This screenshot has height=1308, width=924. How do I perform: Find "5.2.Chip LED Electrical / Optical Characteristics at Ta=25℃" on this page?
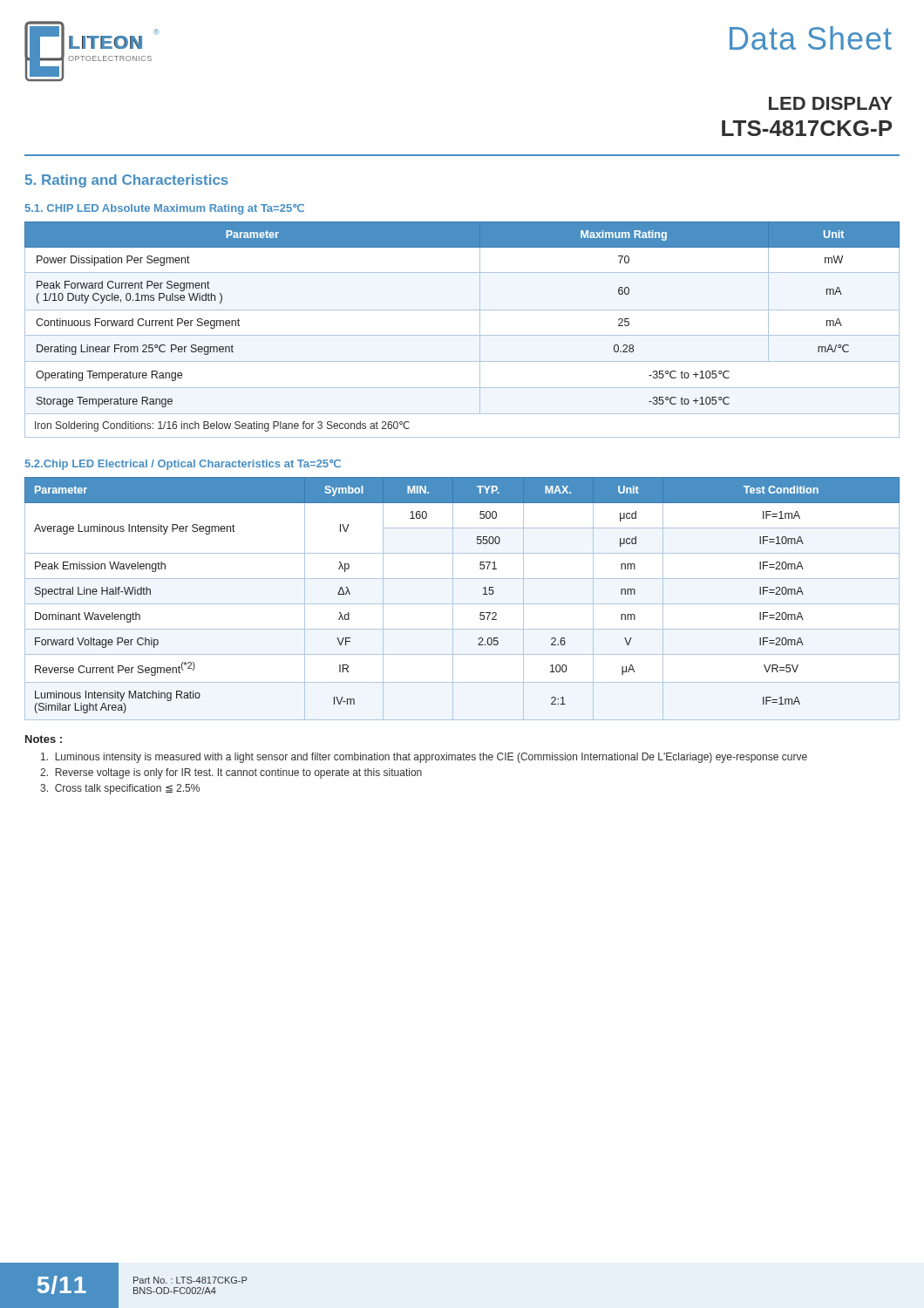pyautogui.click(x=183, y=463)
